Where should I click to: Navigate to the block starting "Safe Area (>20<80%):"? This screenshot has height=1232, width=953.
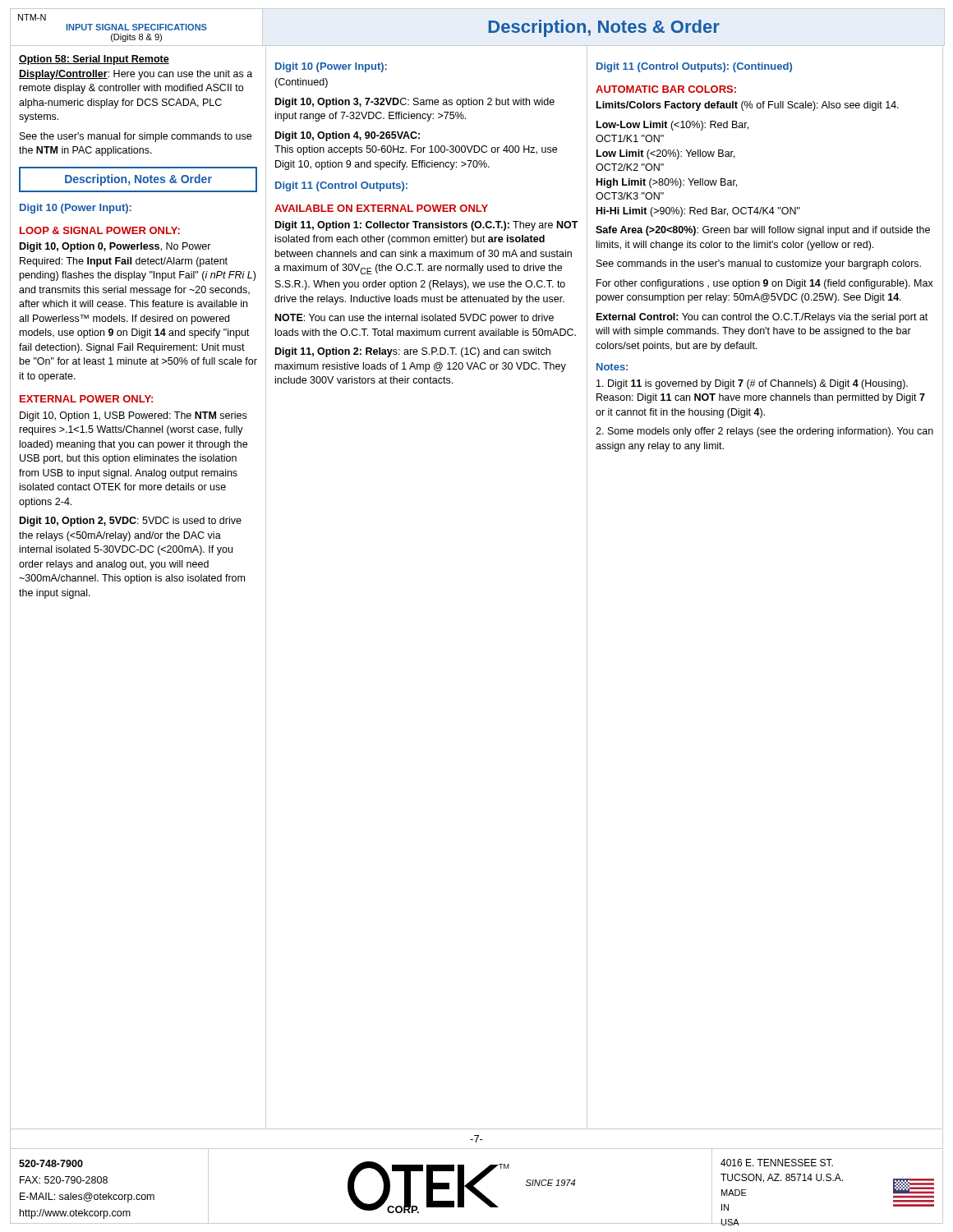coord(765,238)
